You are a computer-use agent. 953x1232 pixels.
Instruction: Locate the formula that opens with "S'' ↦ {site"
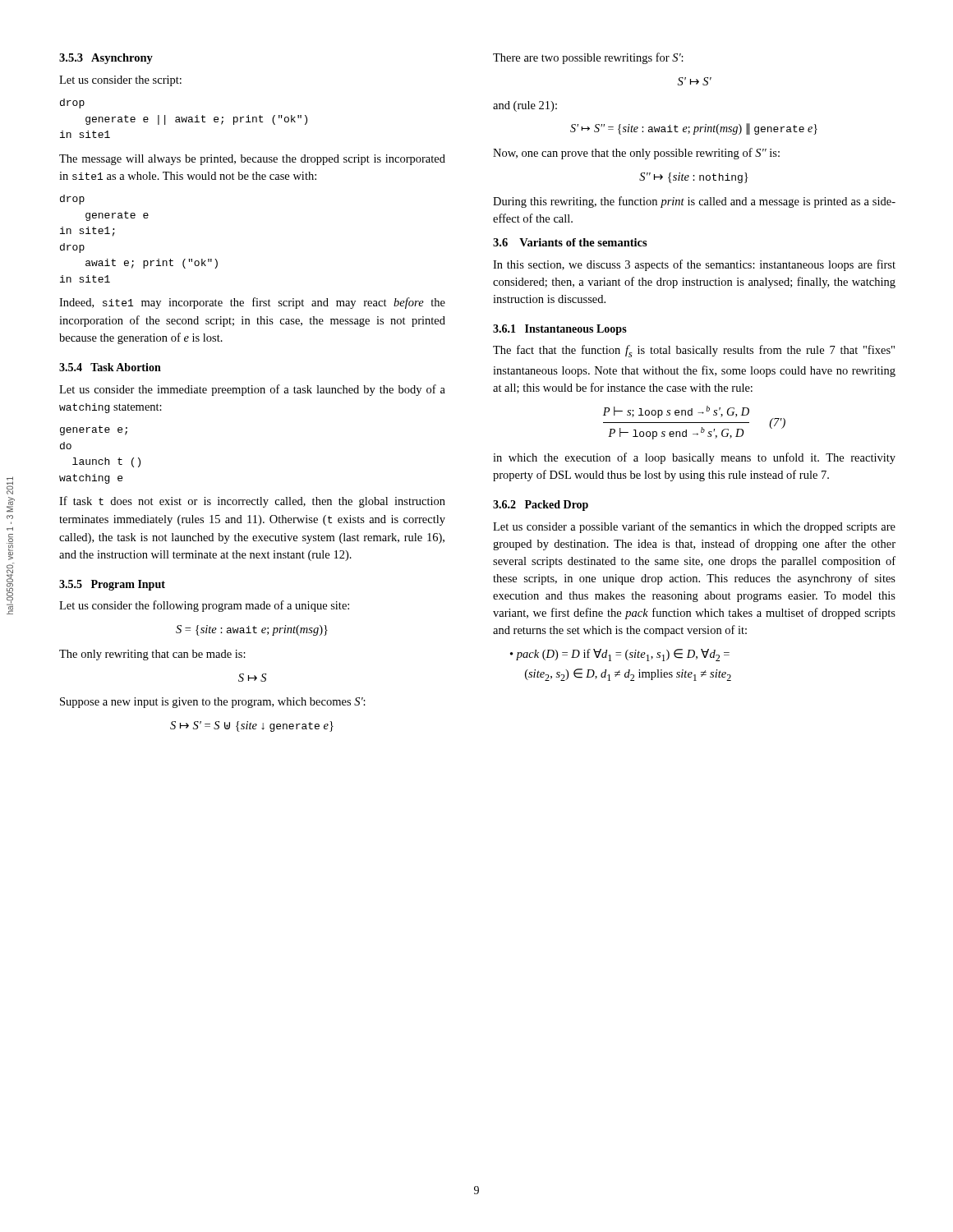(x=694, y=177)
